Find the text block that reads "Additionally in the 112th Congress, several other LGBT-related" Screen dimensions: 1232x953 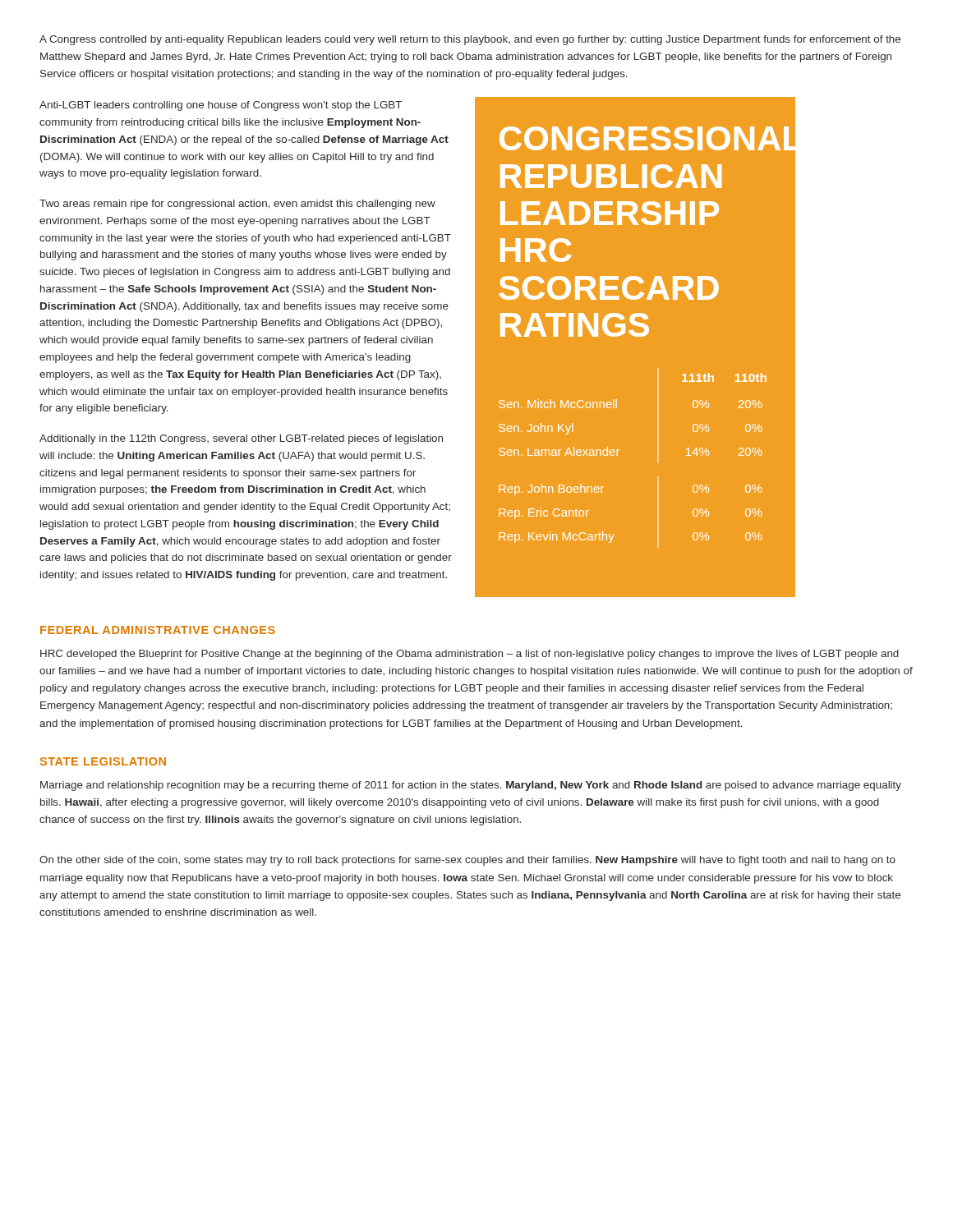pos(247,507)
